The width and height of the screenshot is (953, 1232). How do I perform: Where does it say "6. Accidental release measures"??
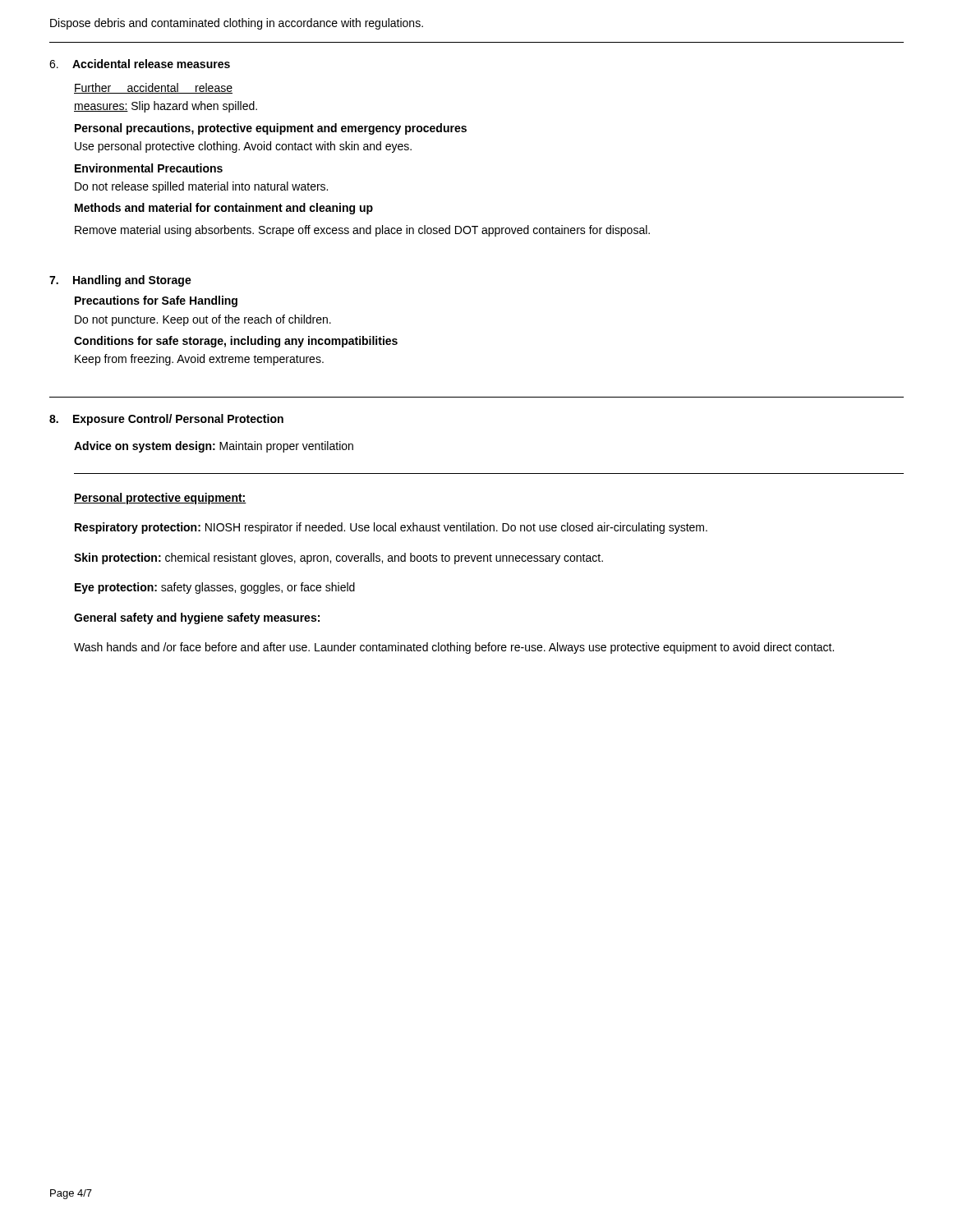(140, 64)
